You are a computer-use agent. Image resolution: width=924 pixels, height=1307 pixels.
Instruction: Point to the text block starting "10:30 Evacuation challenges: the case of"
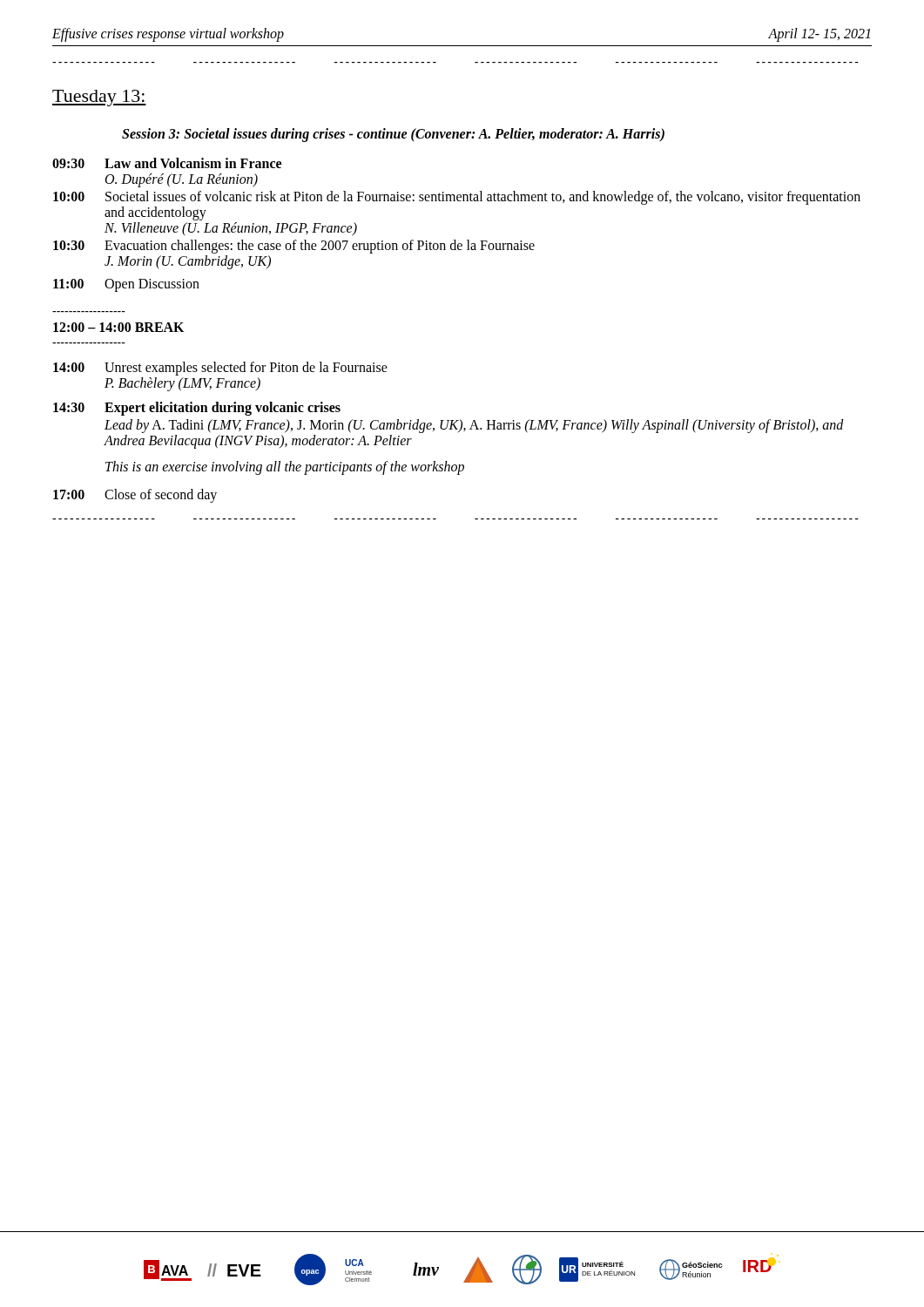point(462,254)
